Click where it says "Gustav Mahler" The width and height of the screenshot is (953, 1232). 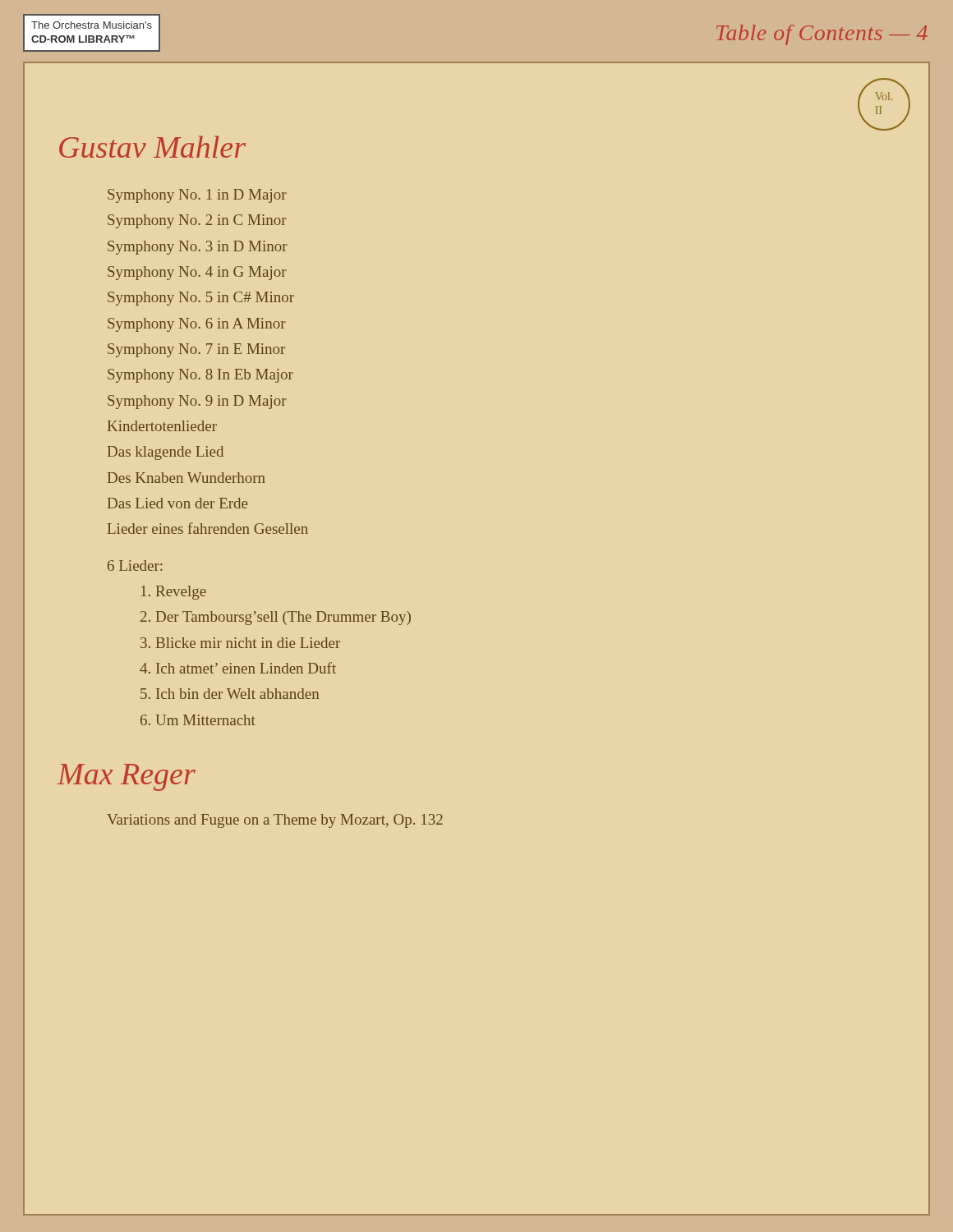tap(152, 147)
